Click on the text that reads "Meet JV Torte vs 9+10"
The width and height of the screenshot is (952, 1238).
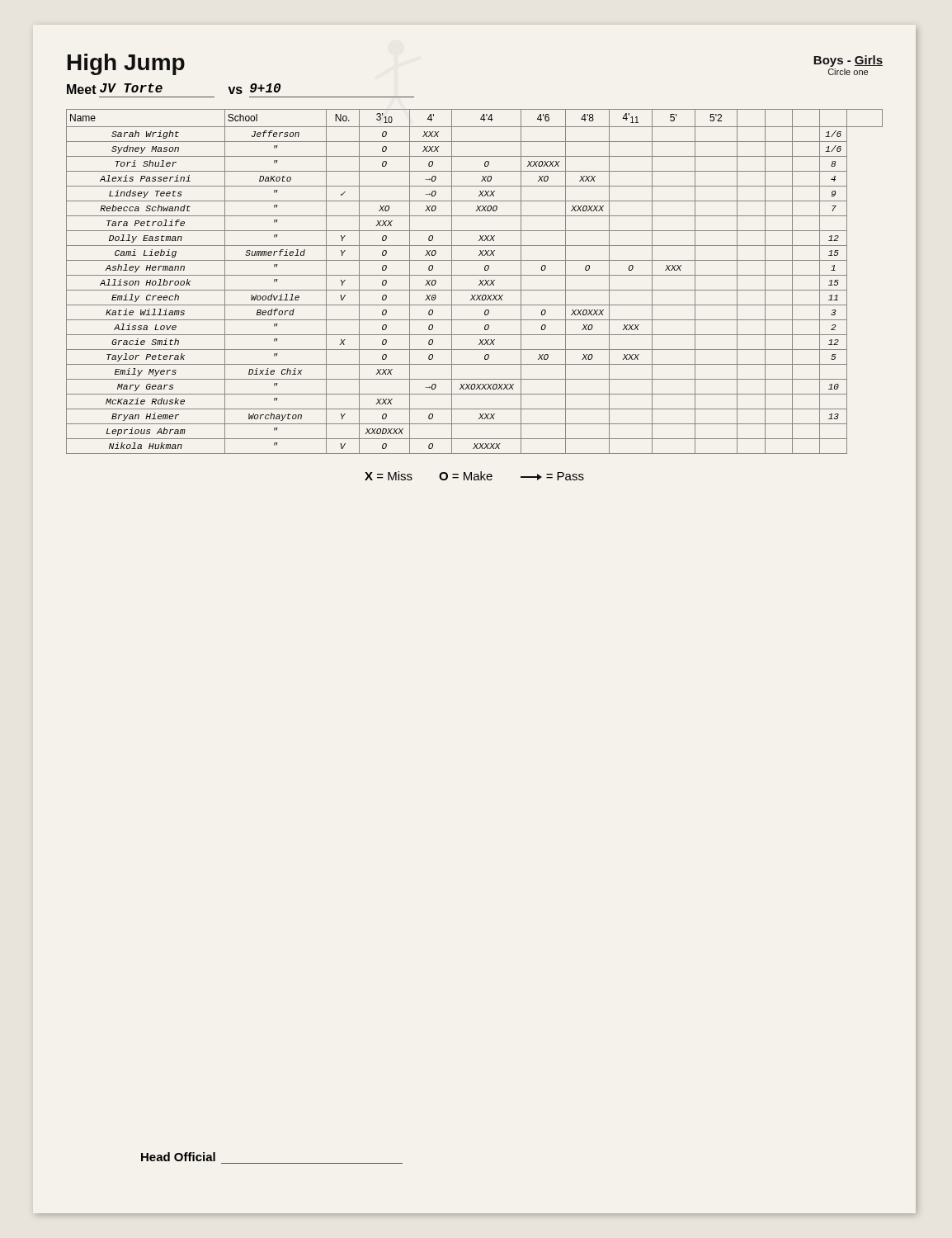click(x=240, y=90)
